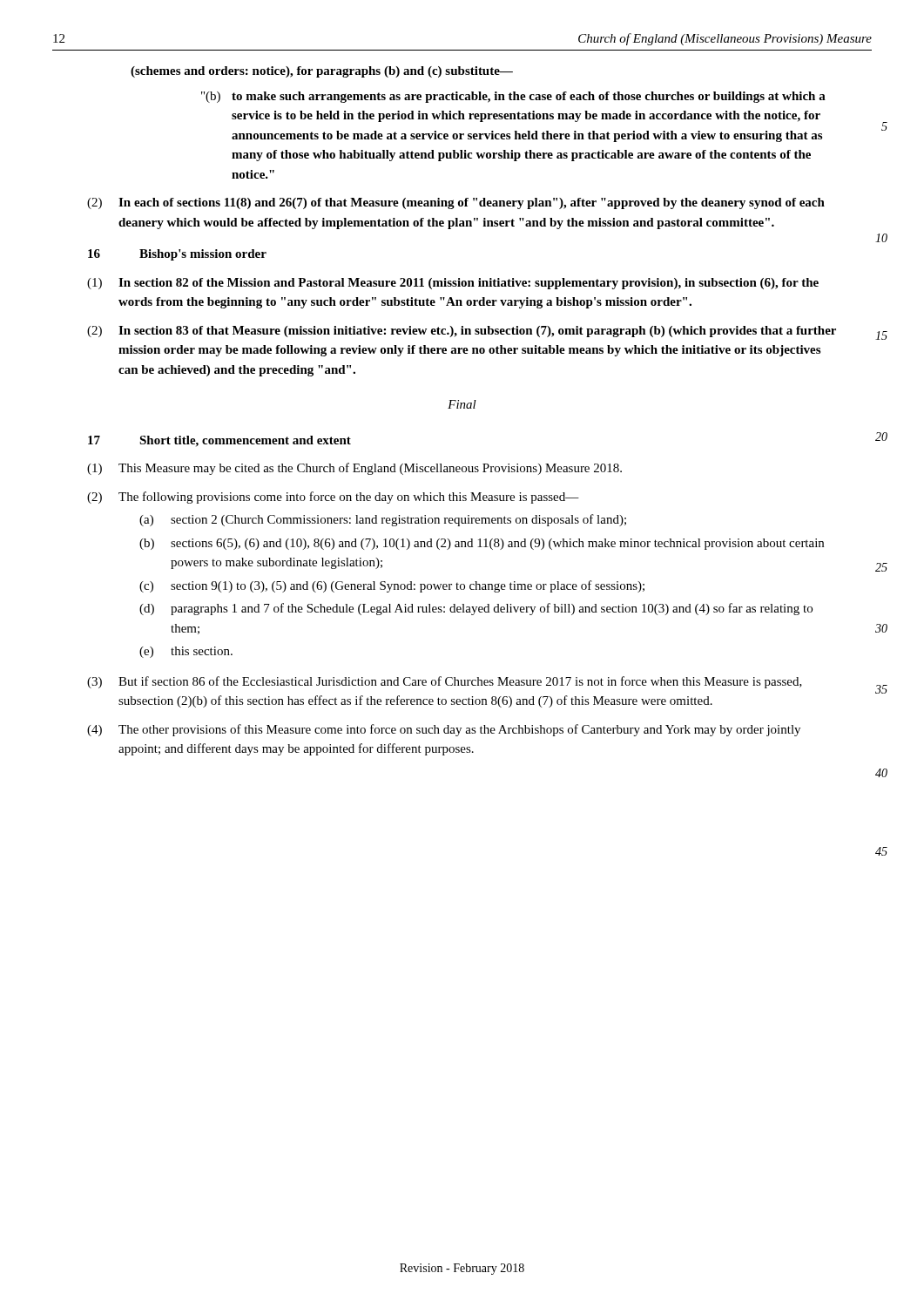This screenshot has height=1307, width=924.
Task: Select the section header containing "17 Short title, commencement and extent"
Action: pyautogui.click(x=219, y=440)
